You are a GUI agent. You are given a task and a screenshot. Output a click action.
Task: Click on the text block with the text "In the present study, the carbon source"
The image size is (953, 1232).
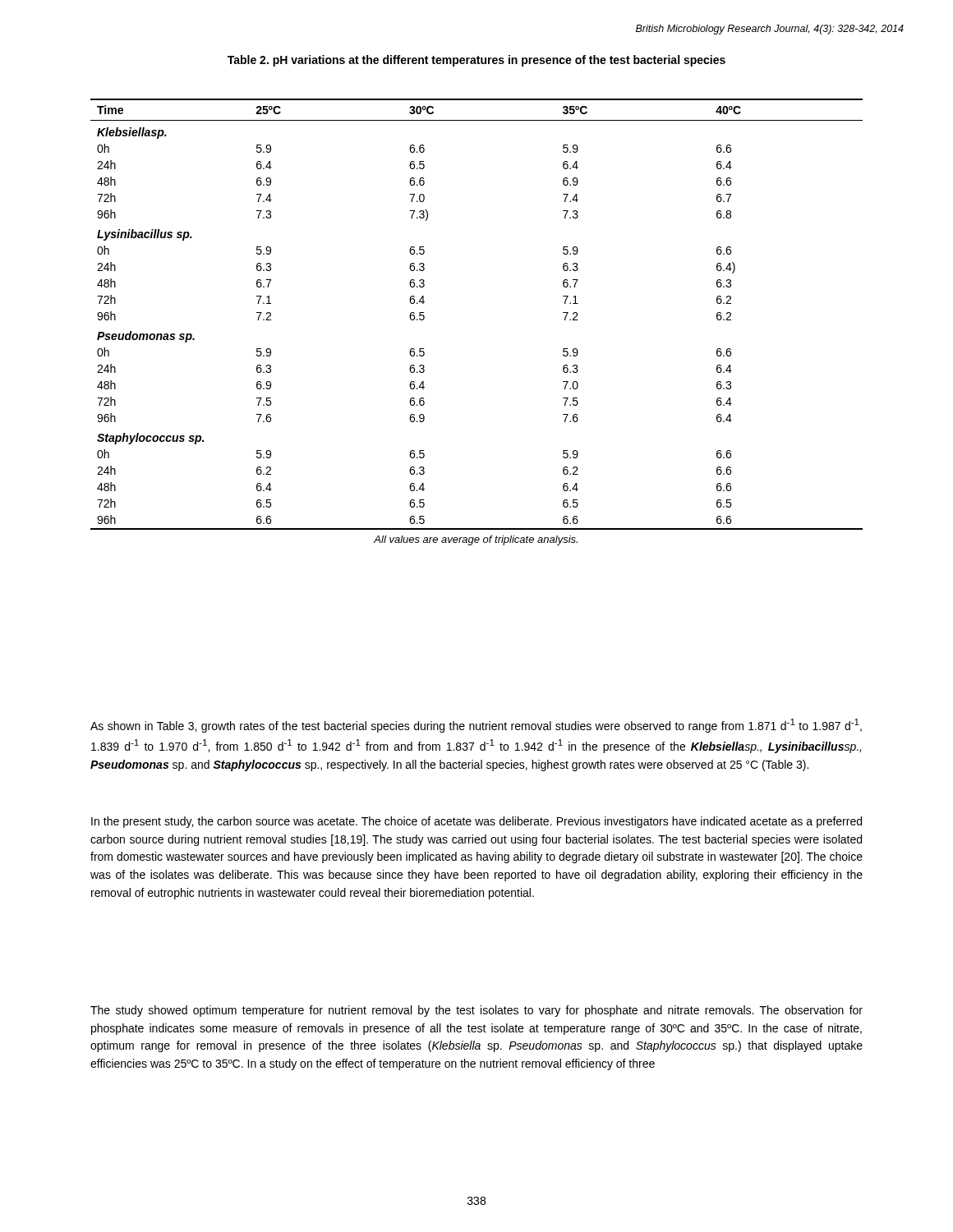click(476, 857)
